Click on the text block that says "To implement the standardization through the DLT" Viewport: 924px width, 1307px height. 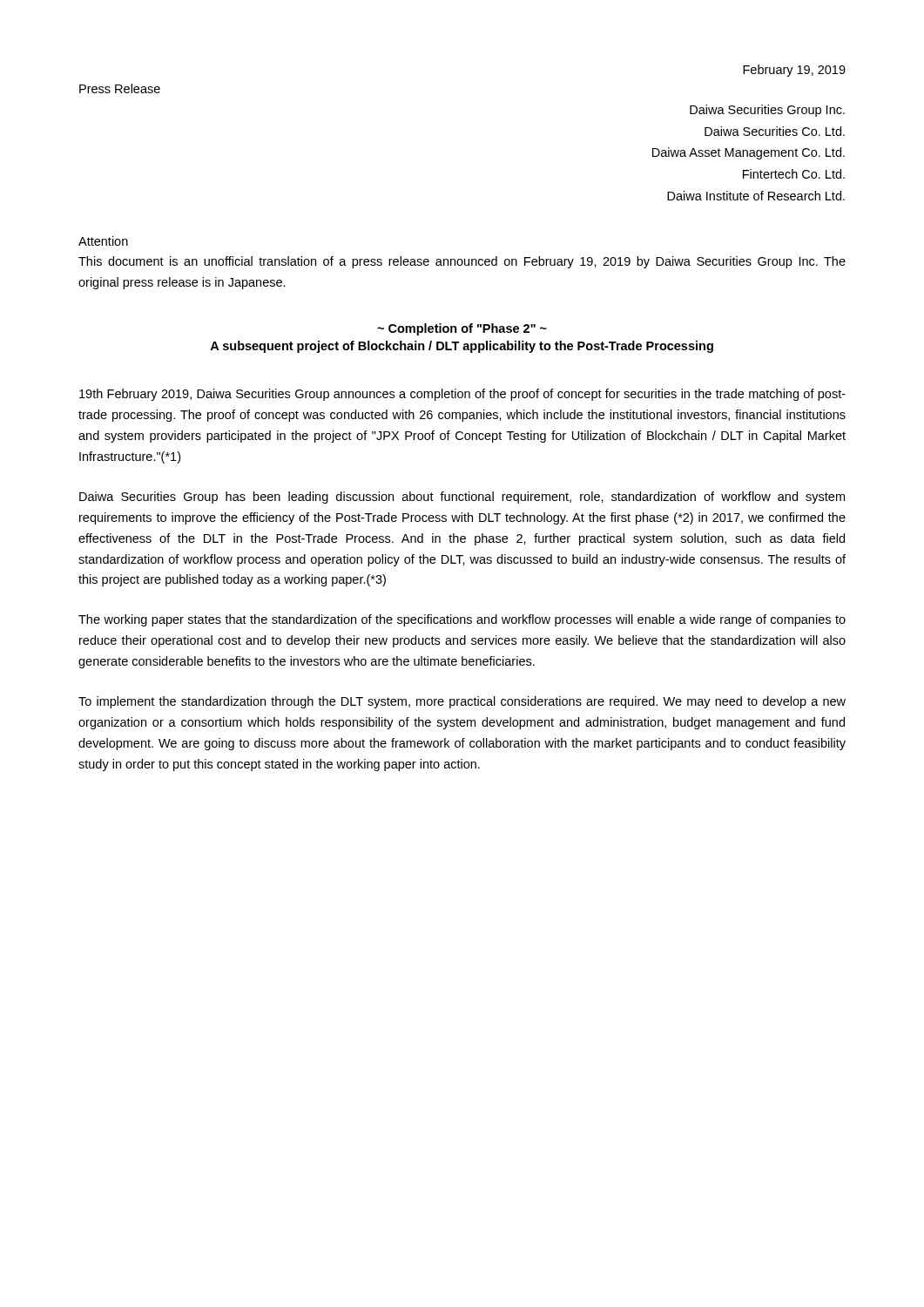462,733
